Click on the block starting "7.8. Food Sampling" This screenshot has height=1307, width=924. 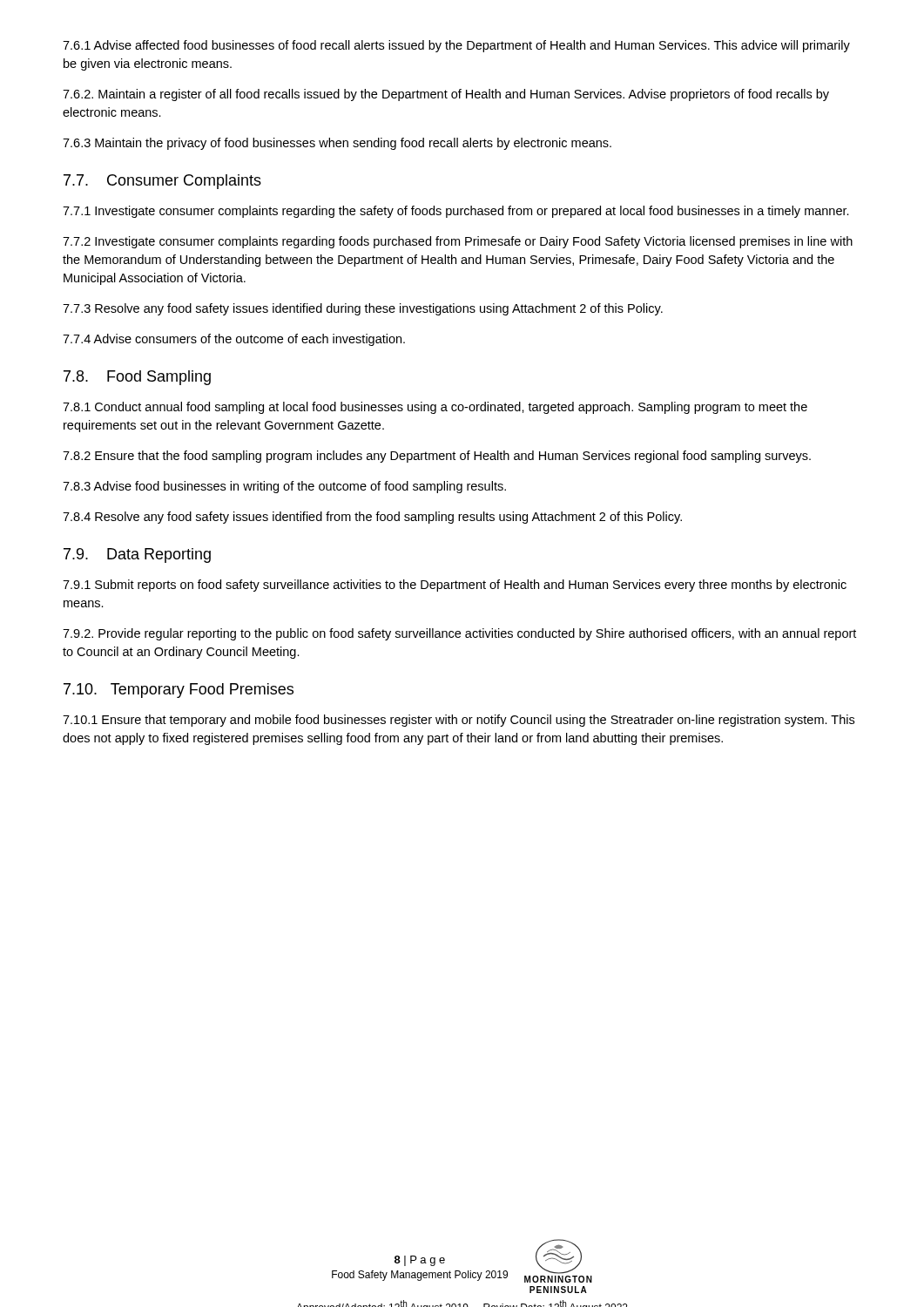click(137, 377)
